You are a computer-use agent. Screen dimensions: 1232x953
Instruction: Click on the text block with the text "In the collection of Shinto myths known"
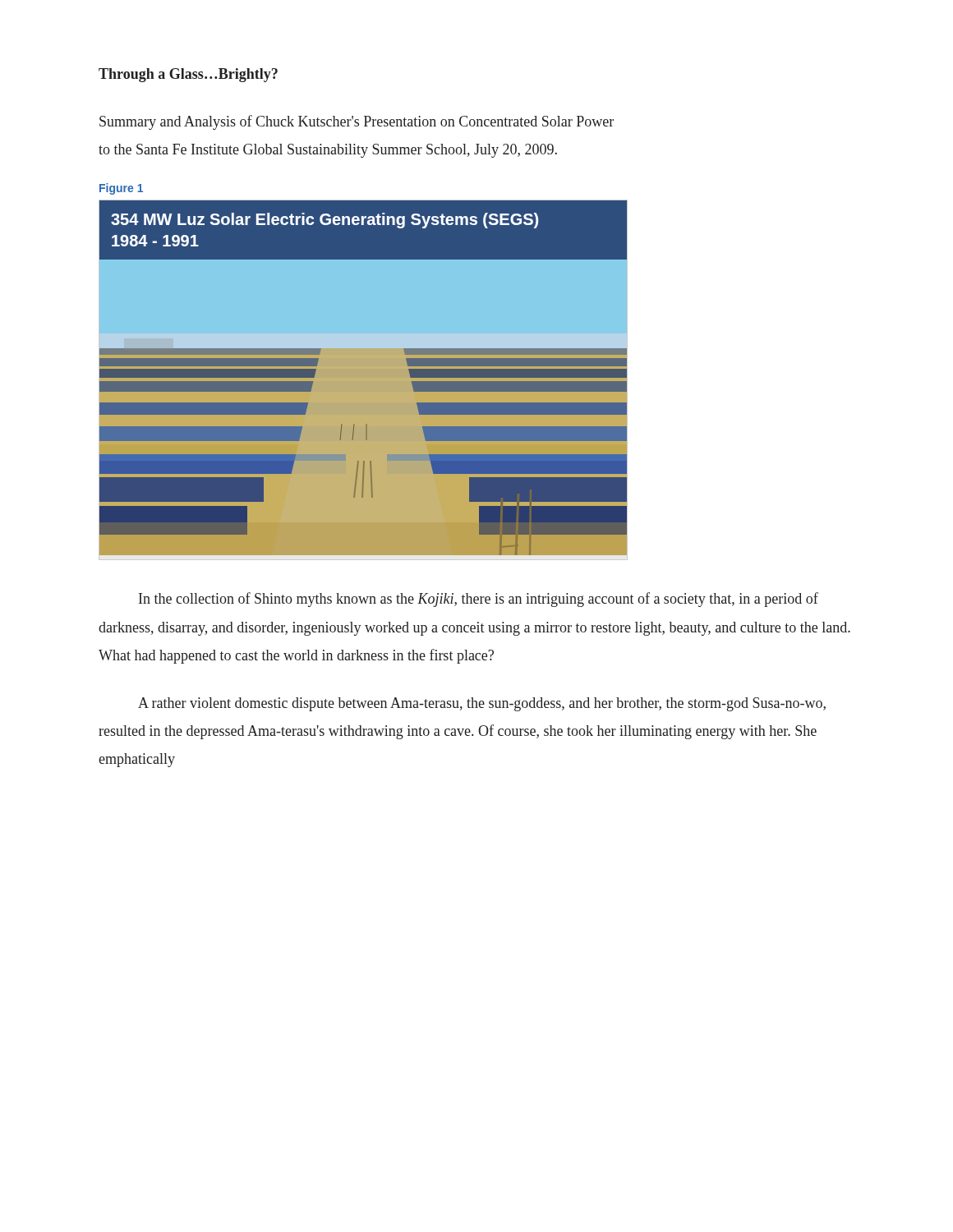pyautogui.click(x=475, y=627)
